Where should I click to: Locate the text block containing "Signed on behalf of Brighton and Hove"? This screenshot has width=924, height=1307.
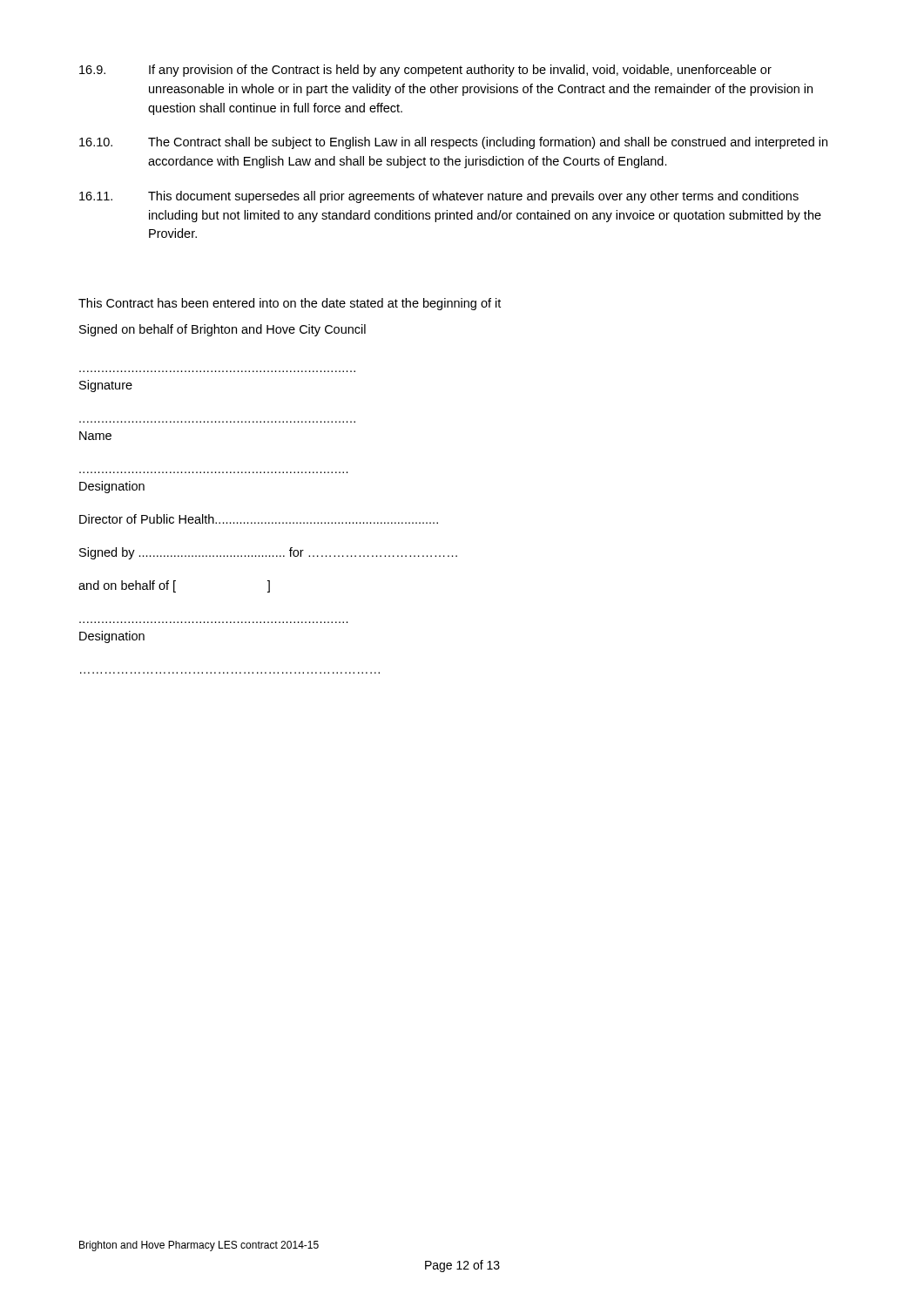222,329
